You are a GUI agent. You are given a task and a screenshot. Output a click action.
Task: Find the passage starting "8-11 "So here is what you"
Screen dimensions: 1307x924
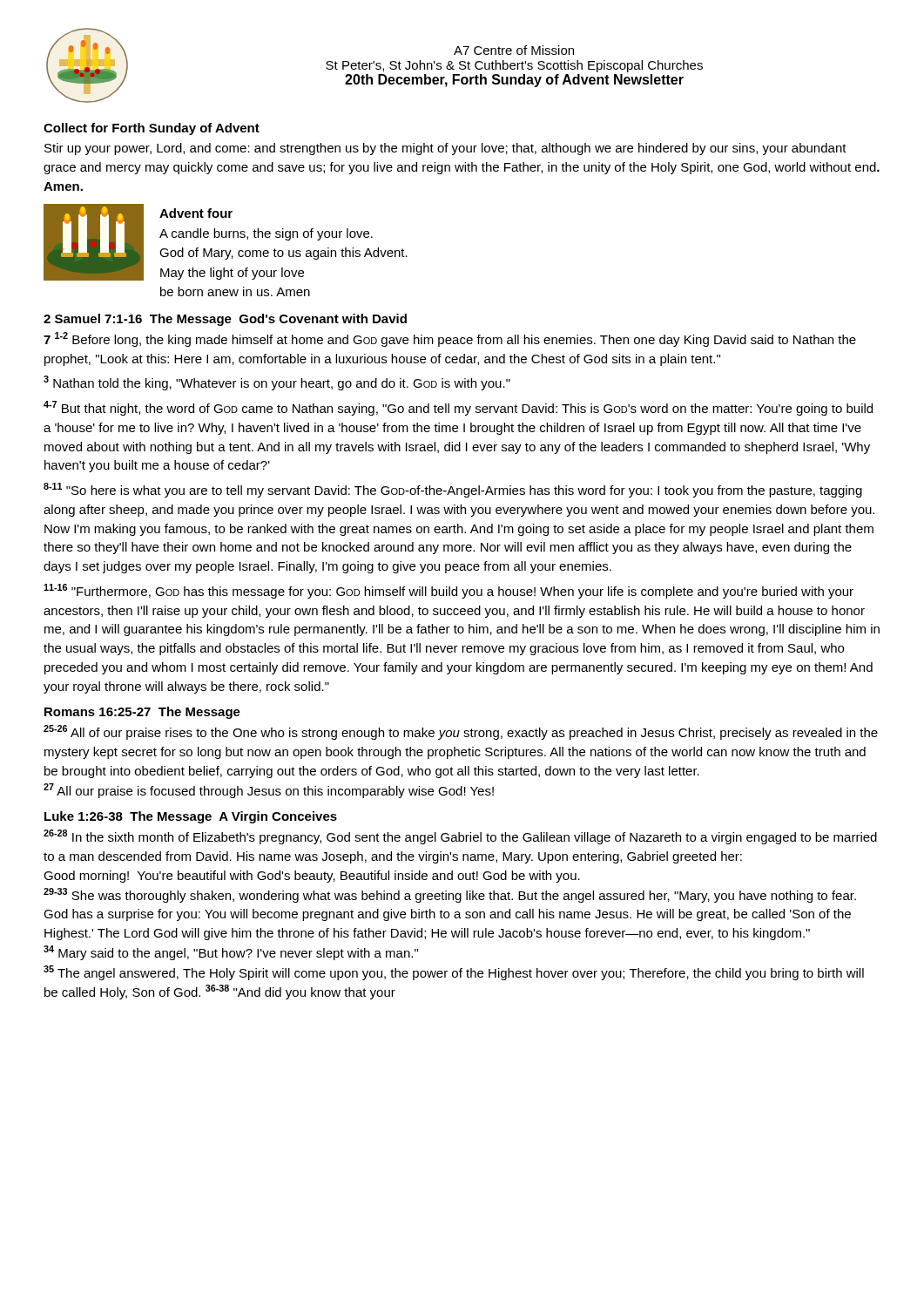pos(460,527)
